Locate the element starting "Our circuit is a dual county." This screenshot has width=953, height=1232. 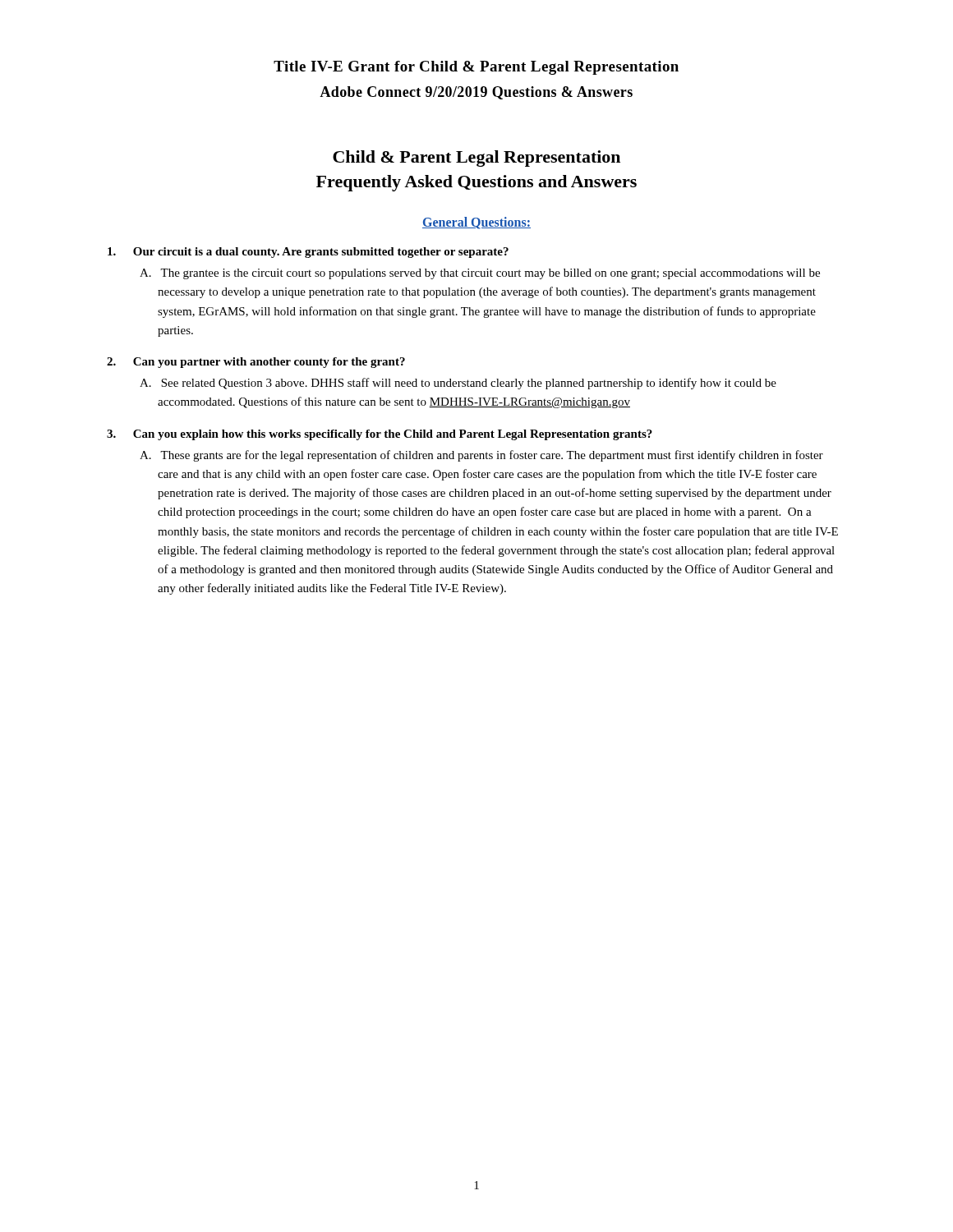(476, 292)
